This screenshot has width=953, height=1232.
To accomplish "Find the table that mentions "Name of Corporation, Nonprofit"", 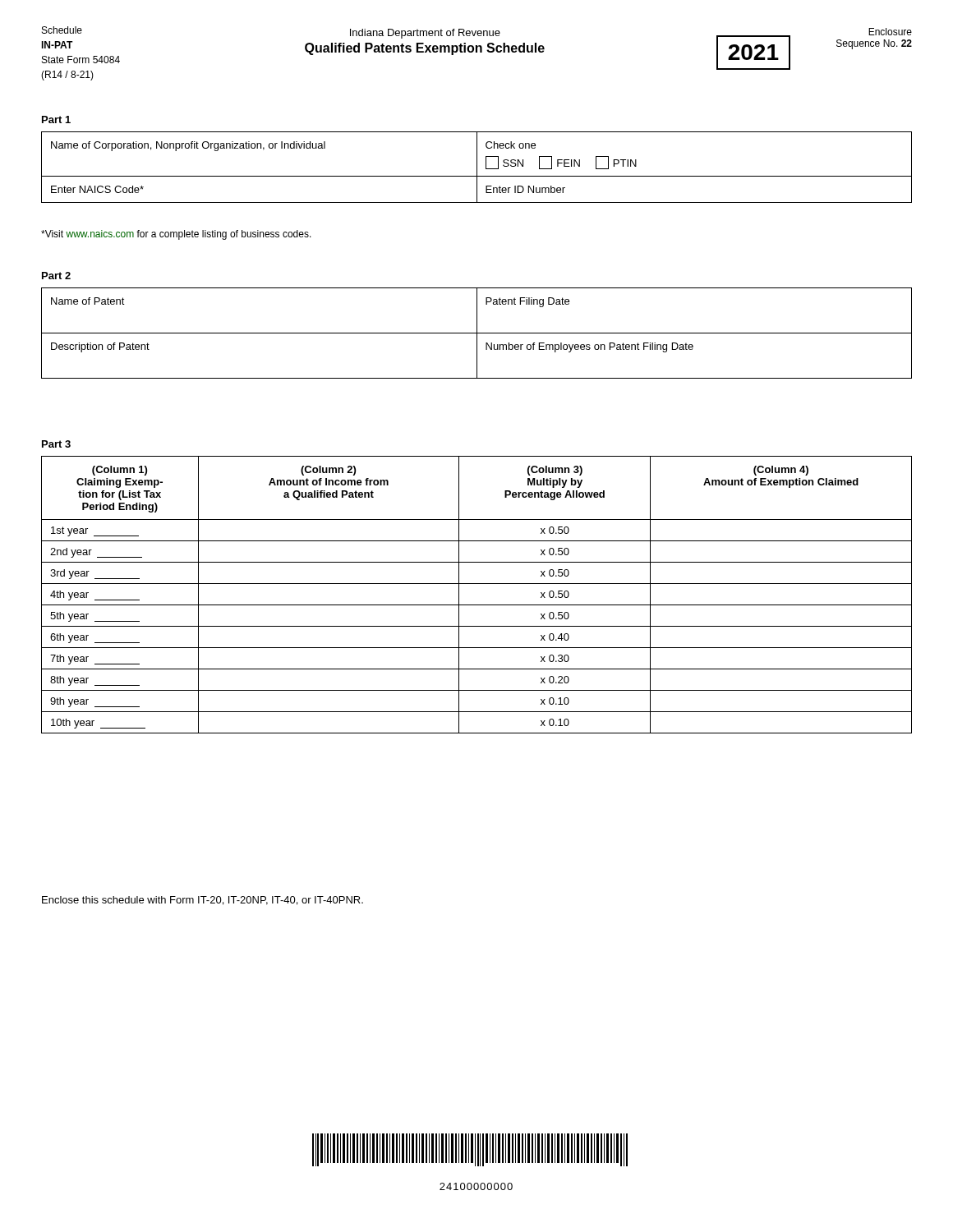I will coord(476,167).
